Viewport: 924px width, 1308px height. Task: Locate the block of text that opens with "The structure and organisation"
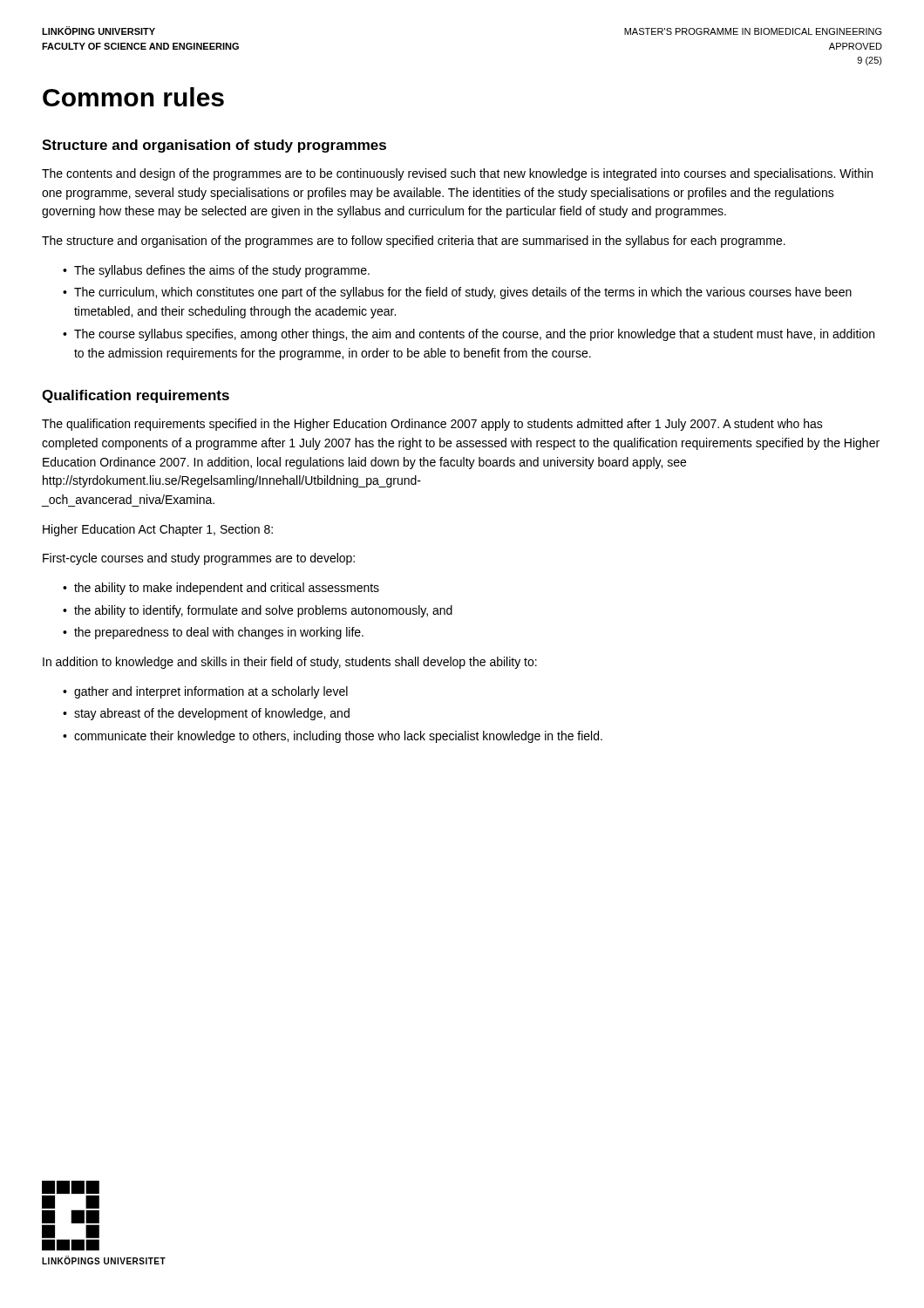click(414, 241)
